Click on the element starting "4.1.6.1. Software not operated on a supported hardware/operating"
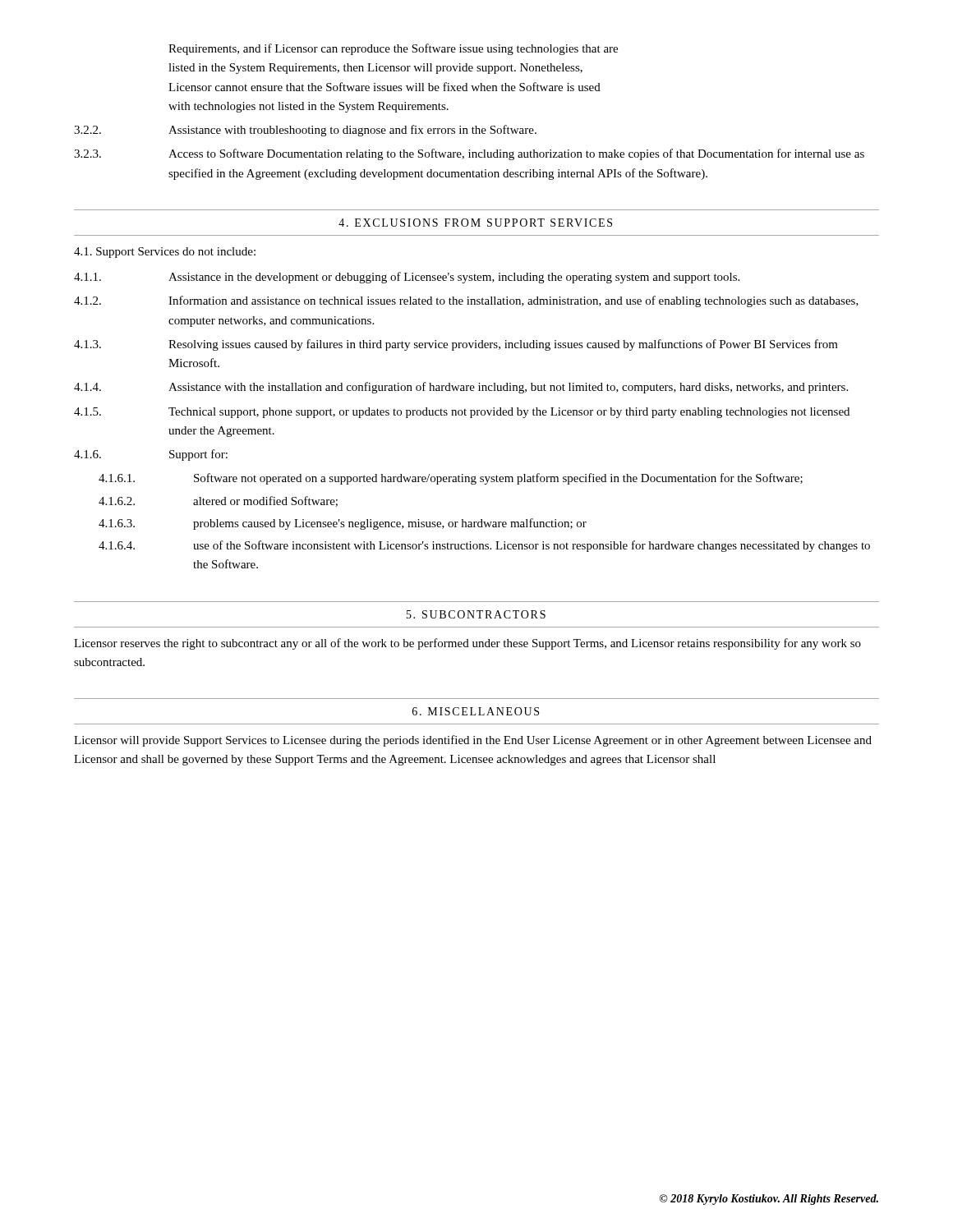The width and height of the screenshot is (953, 1232). pos(476,479)
